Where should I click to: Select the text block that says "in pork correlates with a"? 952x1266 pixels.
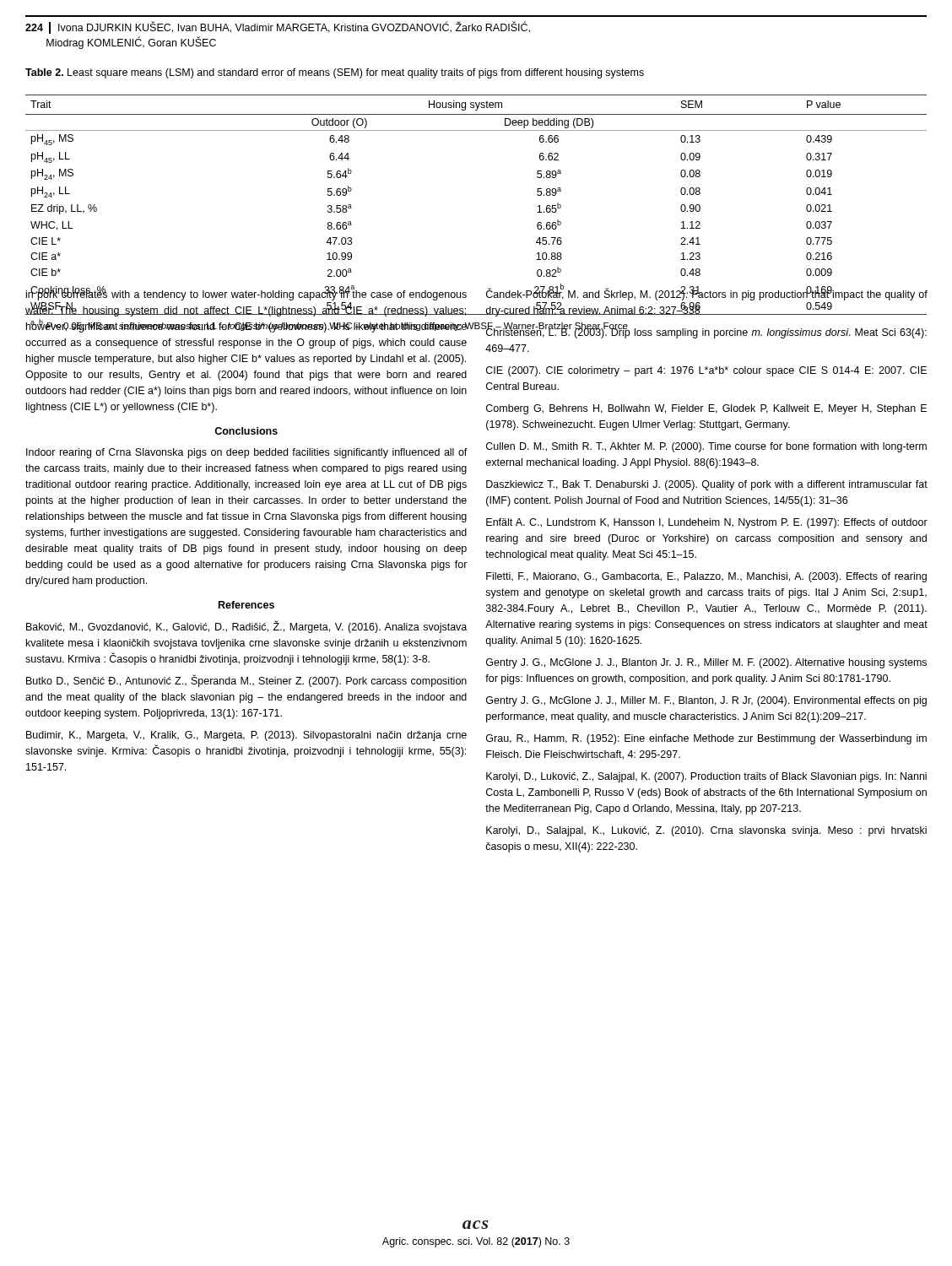point(246,351)
